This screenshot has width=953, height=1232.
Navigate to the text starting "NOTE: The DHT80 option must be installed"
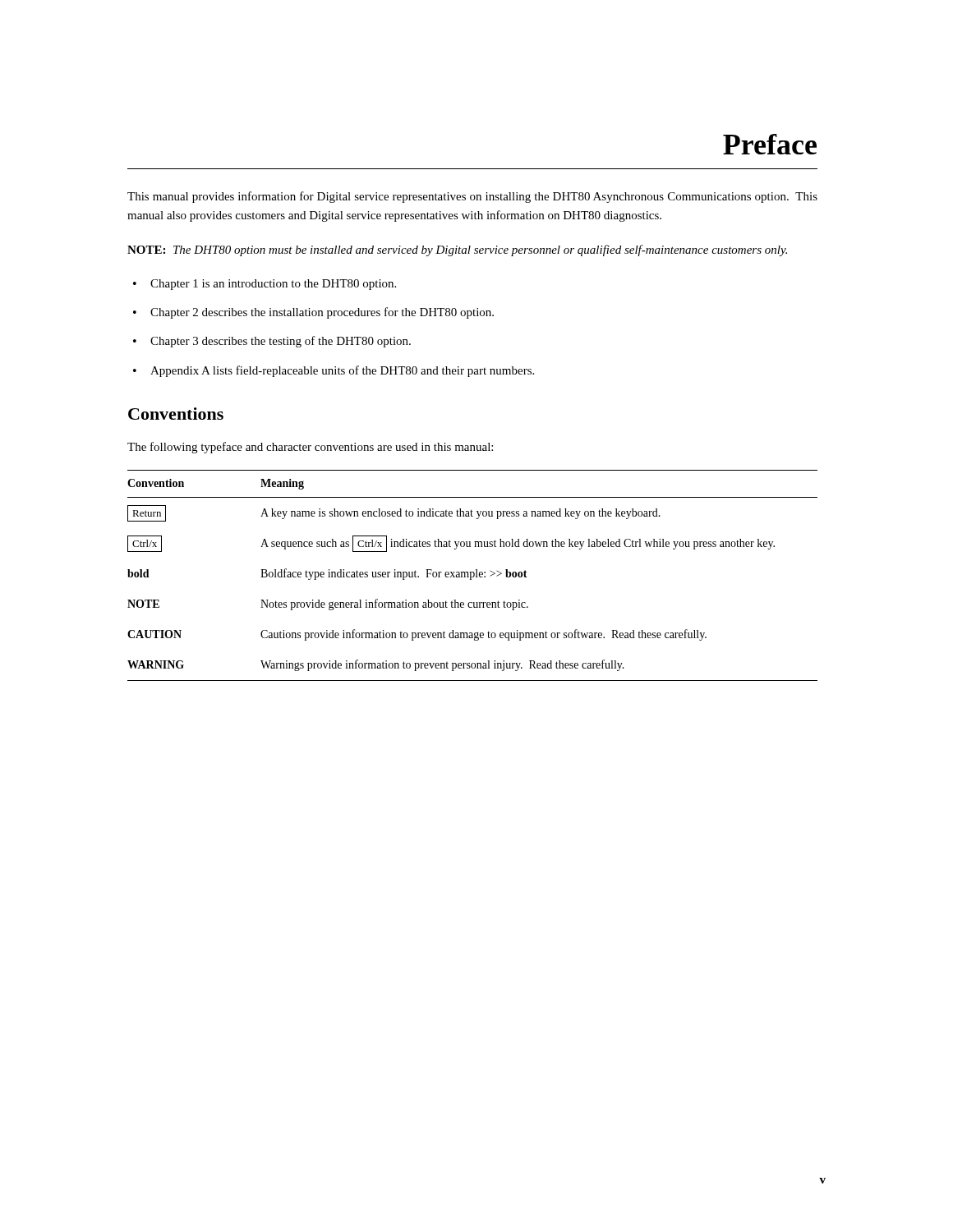click(x=458, y=249)
